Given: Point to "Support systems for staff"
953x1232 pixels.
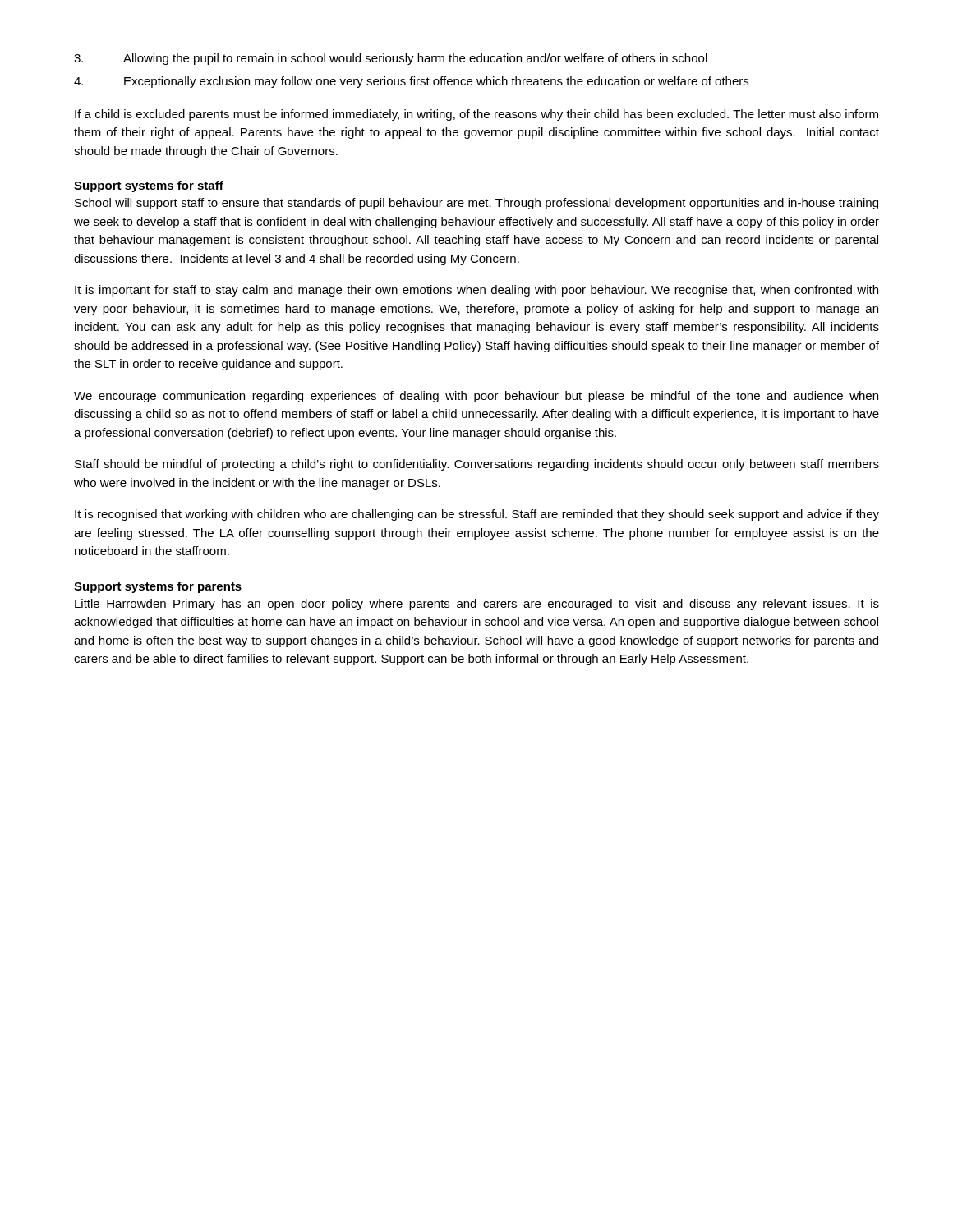Looking at the screenshot, I should (x=149, y=185).
